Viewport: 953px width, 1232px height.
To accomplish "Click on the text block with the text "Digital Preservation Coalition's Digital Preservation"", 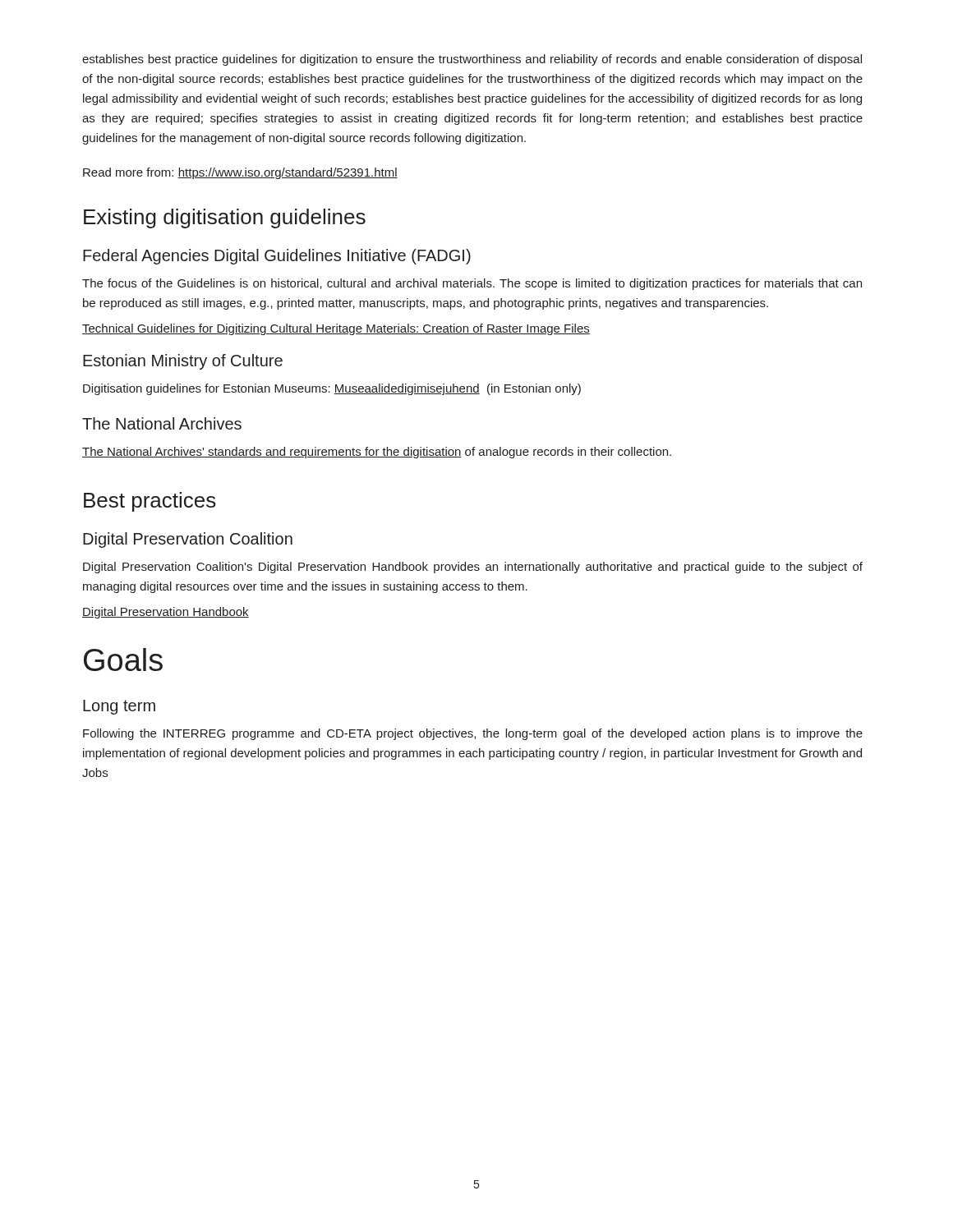I will (472, 576).
